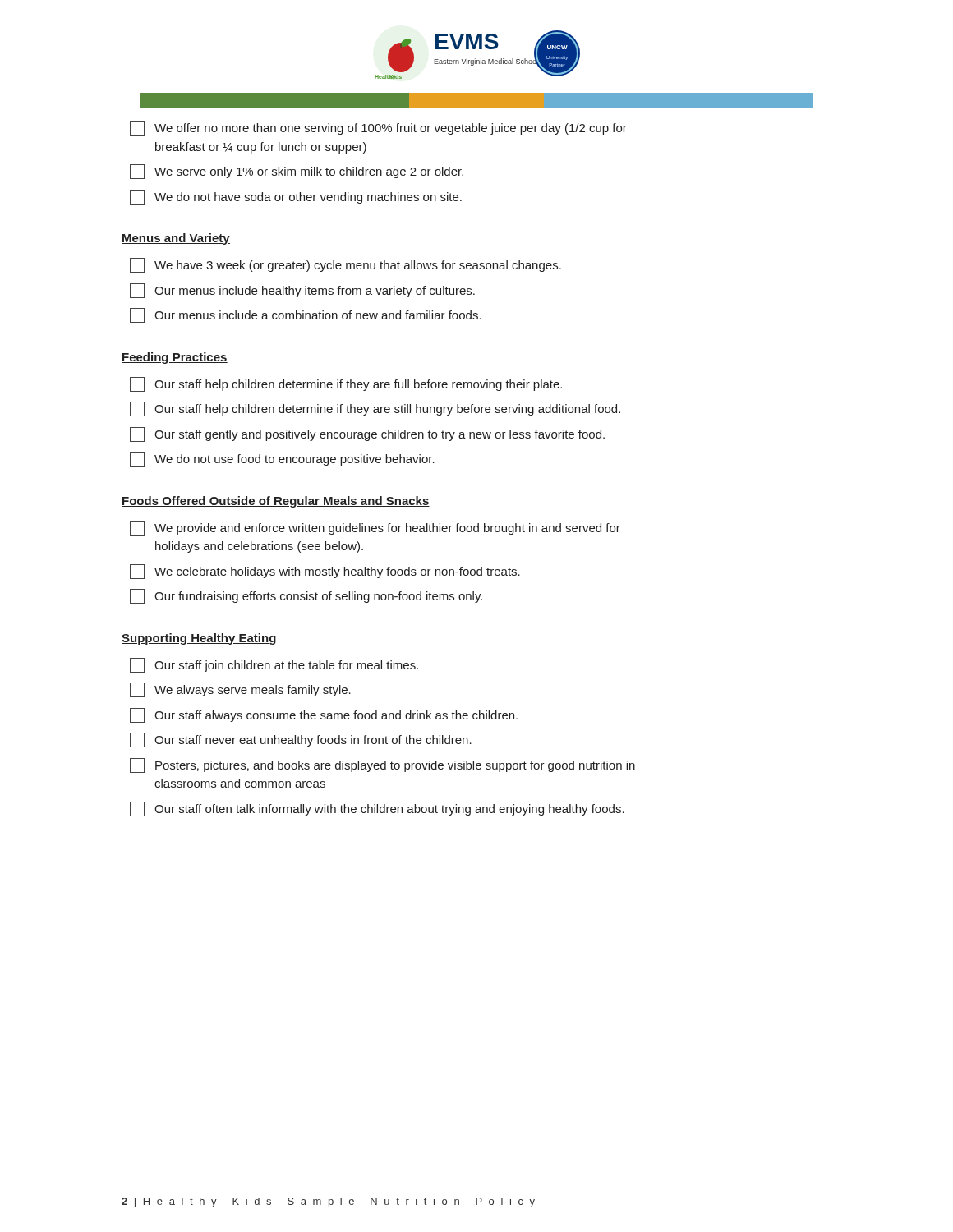
Task: Select the text block starting "We have 3 week"
Action: pyautogui.click(x=346, y=265)
